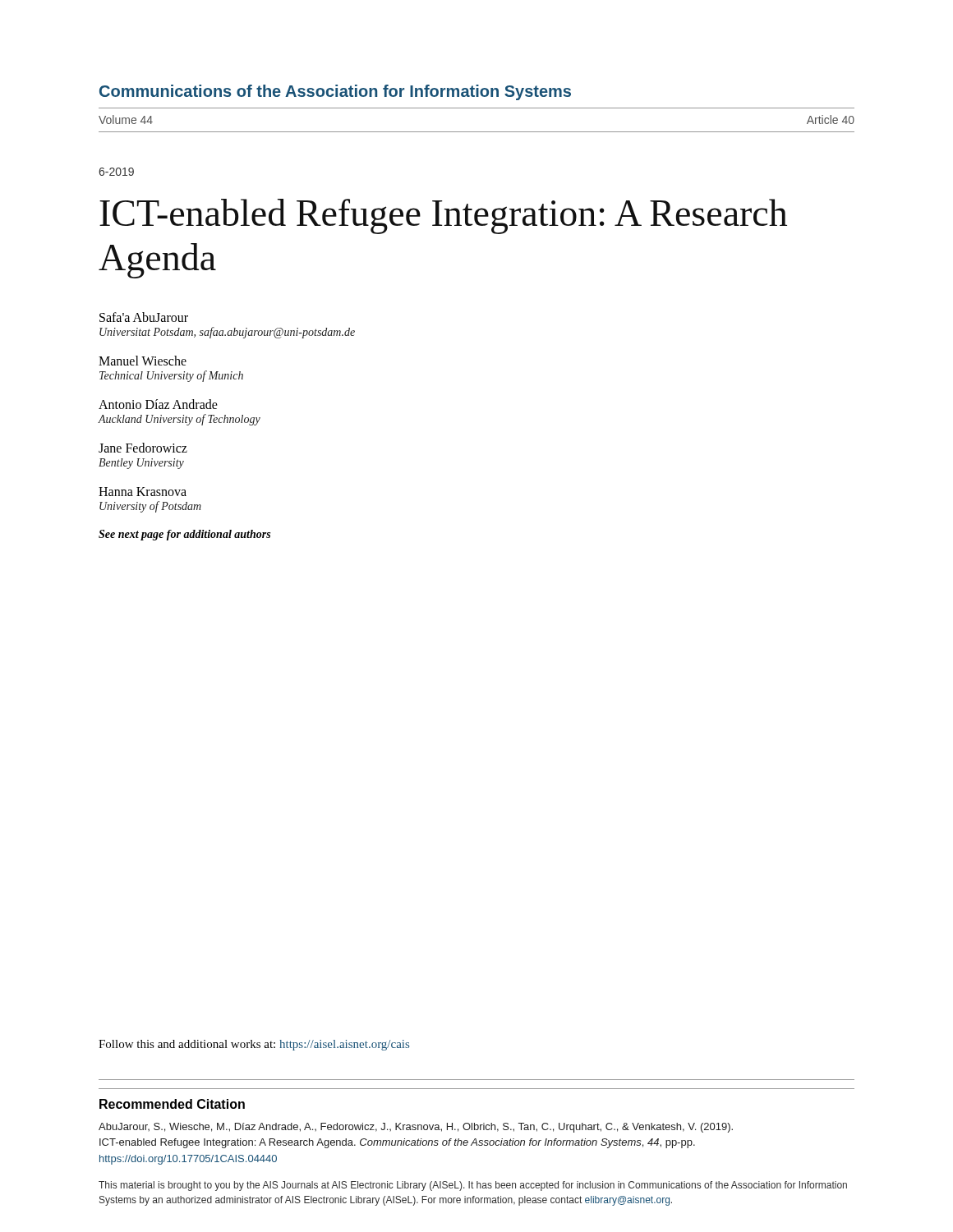Click on the text block that says "AbuJarour, S., Wiesche, M., Díaz Andrade, A.,"
This screenshot has height=1232, width=953.
click(476, 1142)
